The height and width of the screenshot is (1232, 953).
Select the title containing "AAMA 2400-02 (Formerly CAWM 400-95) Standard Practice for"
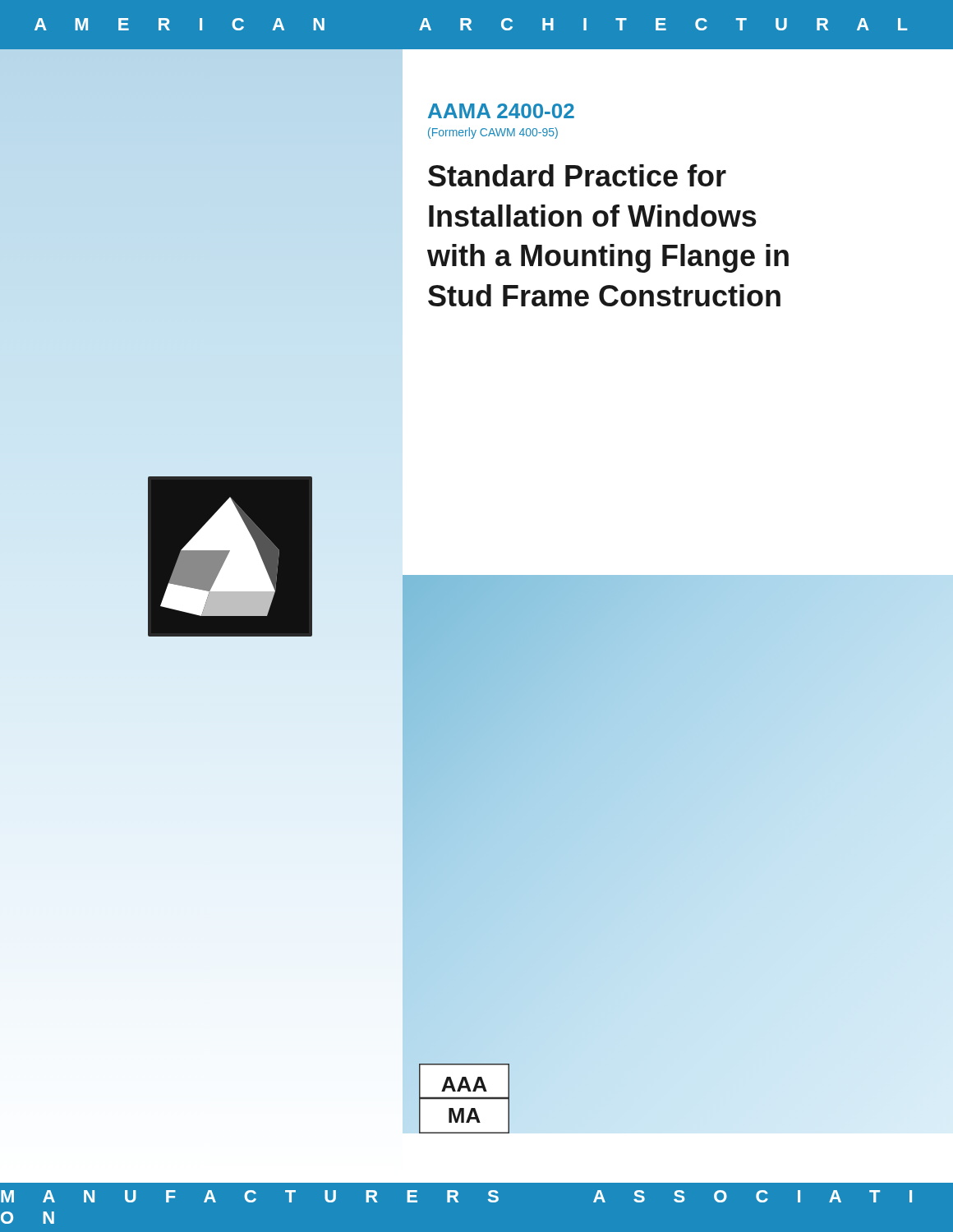(x=682, y=208)
